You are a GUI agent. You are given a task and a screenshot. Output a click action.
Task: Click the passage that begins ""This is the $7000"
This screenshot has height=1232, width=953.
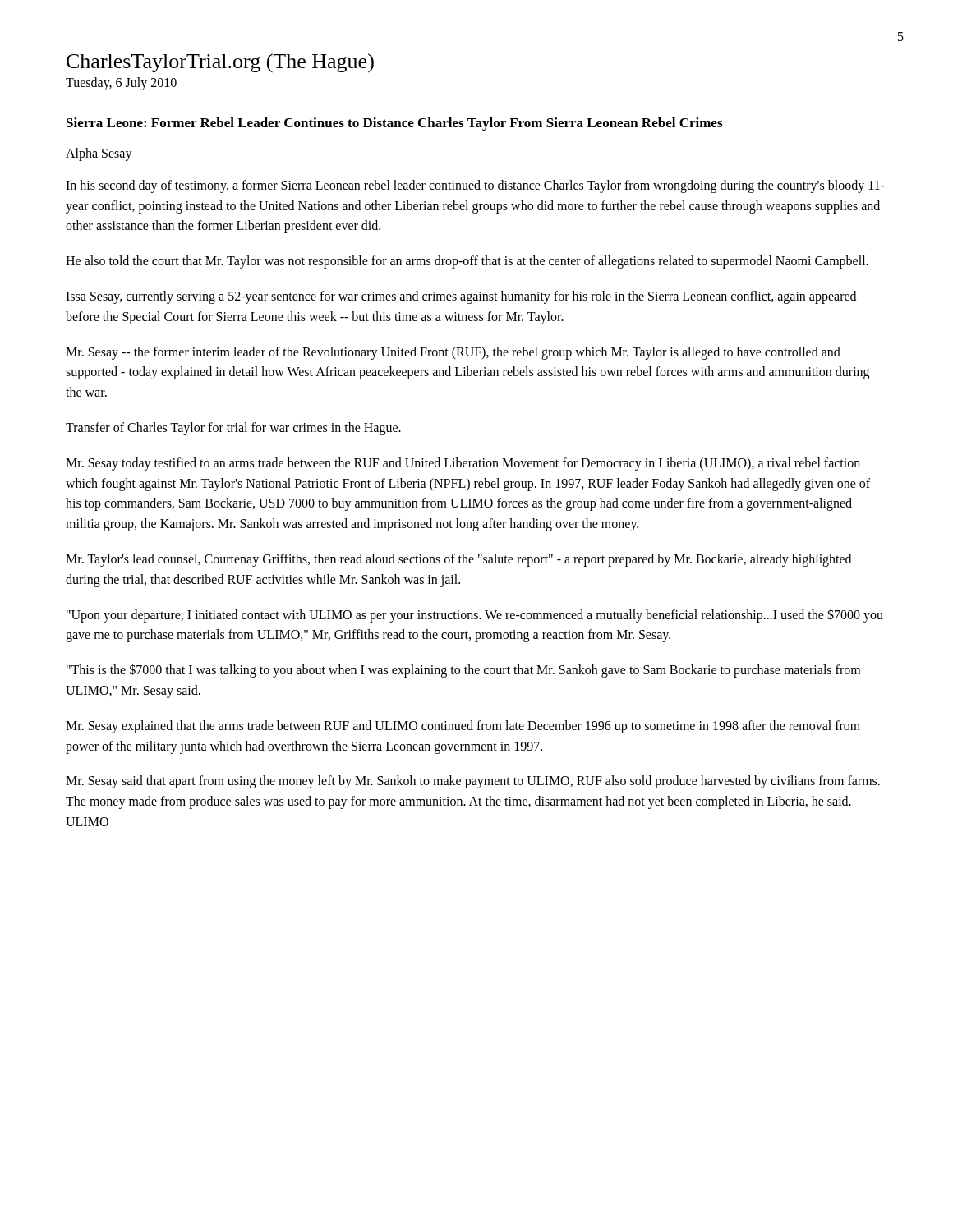click(463, 680)
